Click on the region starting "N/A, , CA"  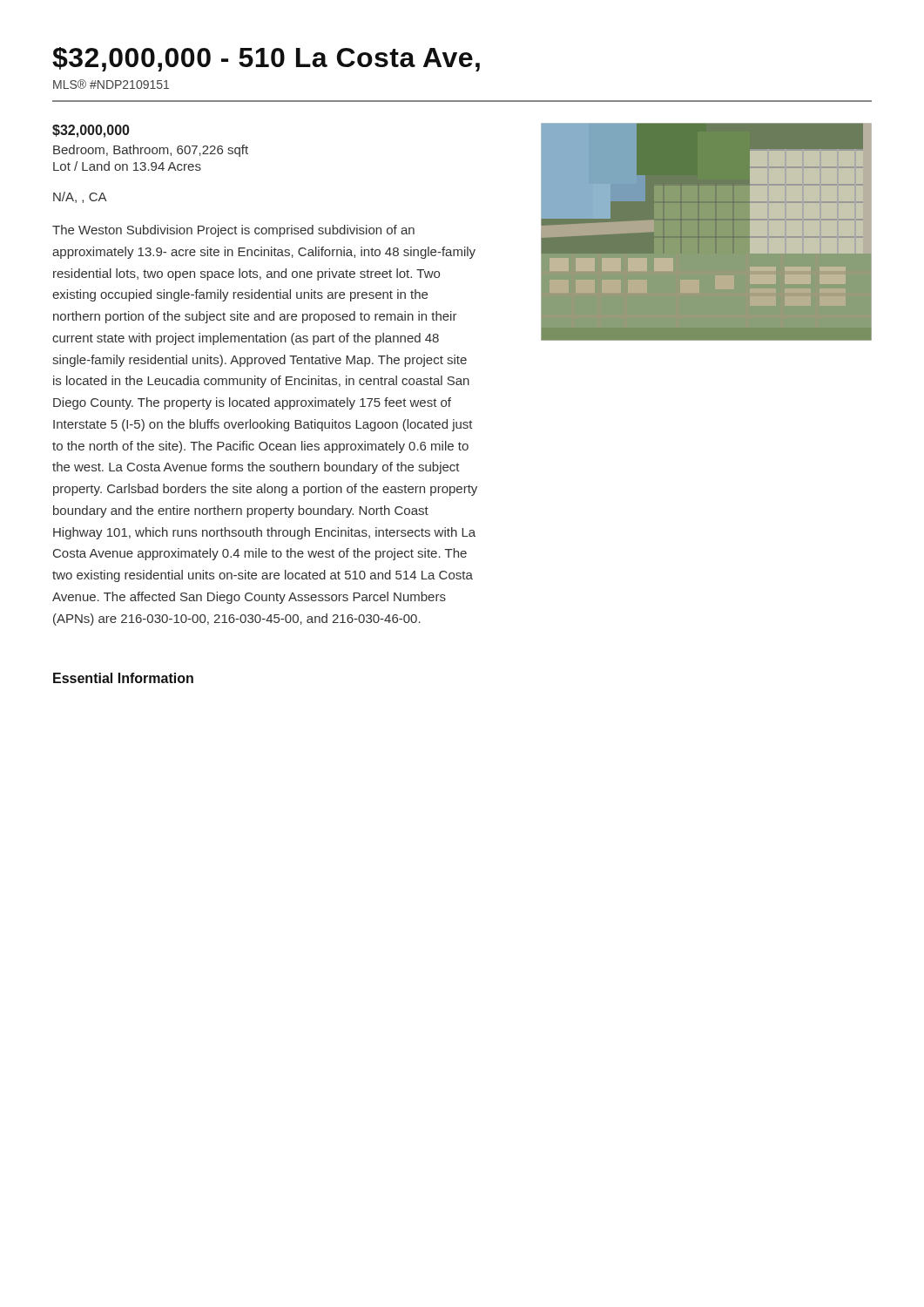[80, 197]
